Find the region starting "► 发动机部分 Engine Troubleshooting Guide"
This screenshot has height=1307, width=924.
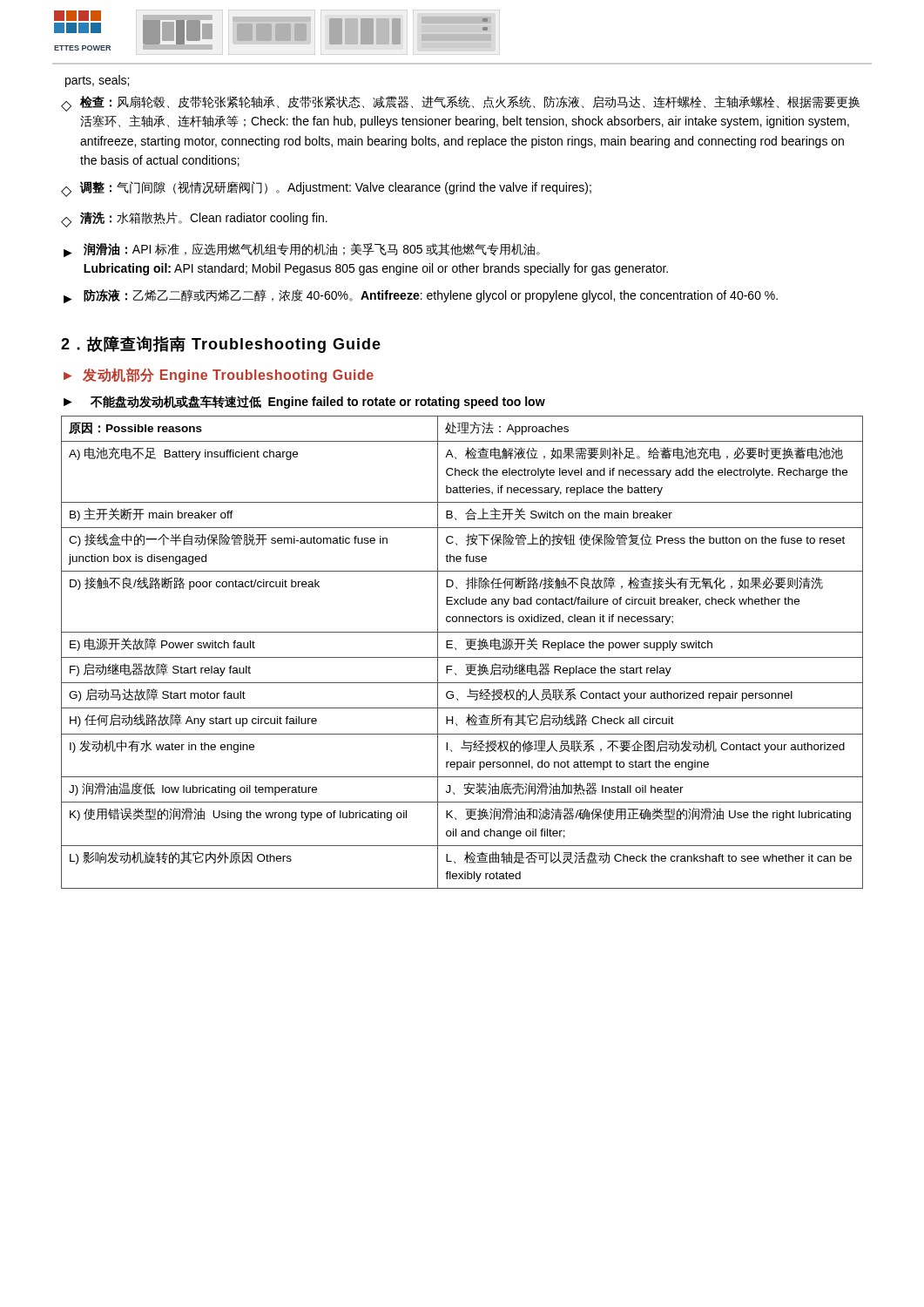click(x=218, y=375)
